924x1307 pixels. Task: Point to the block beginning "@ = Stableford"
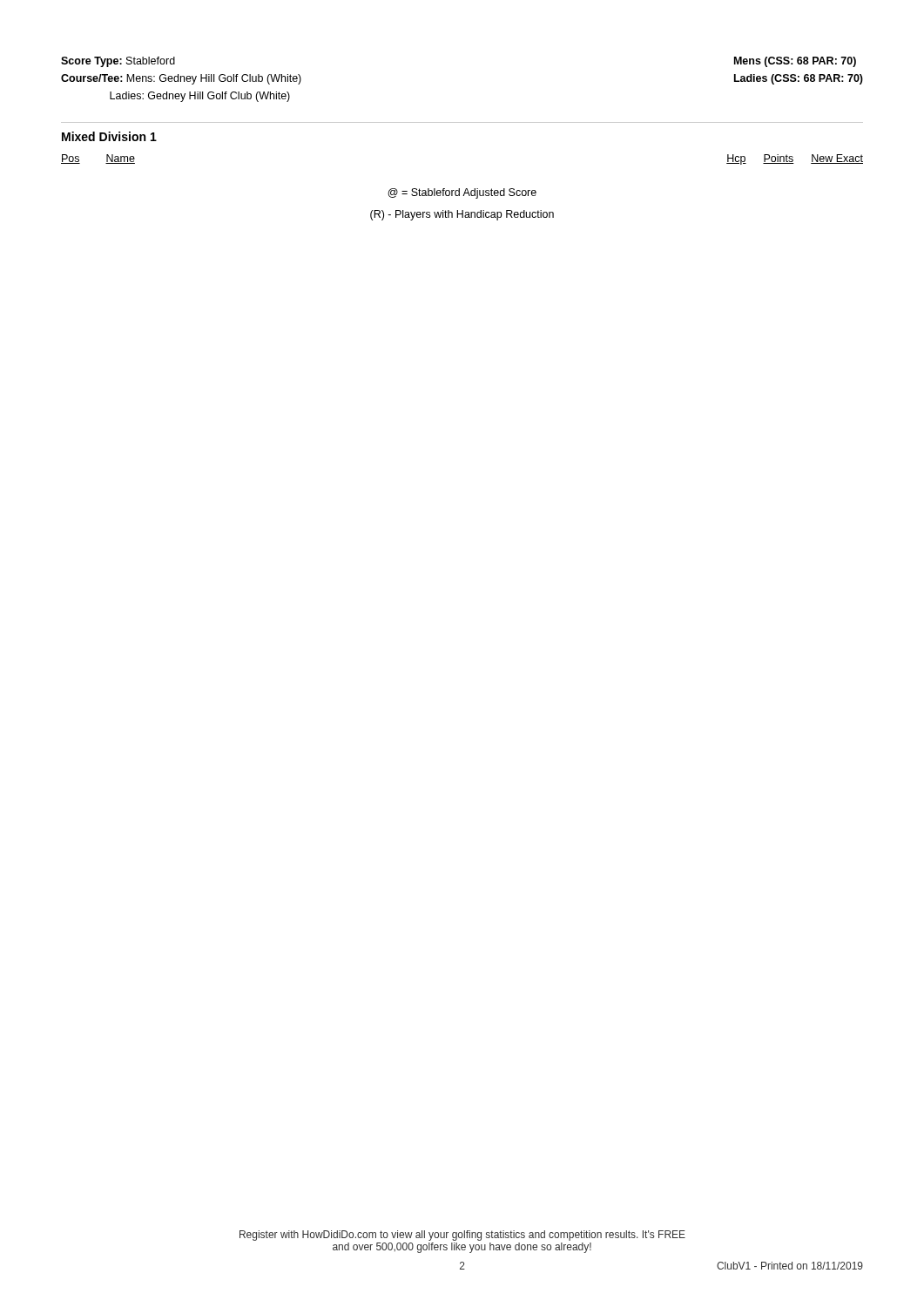tap(462, 204)
